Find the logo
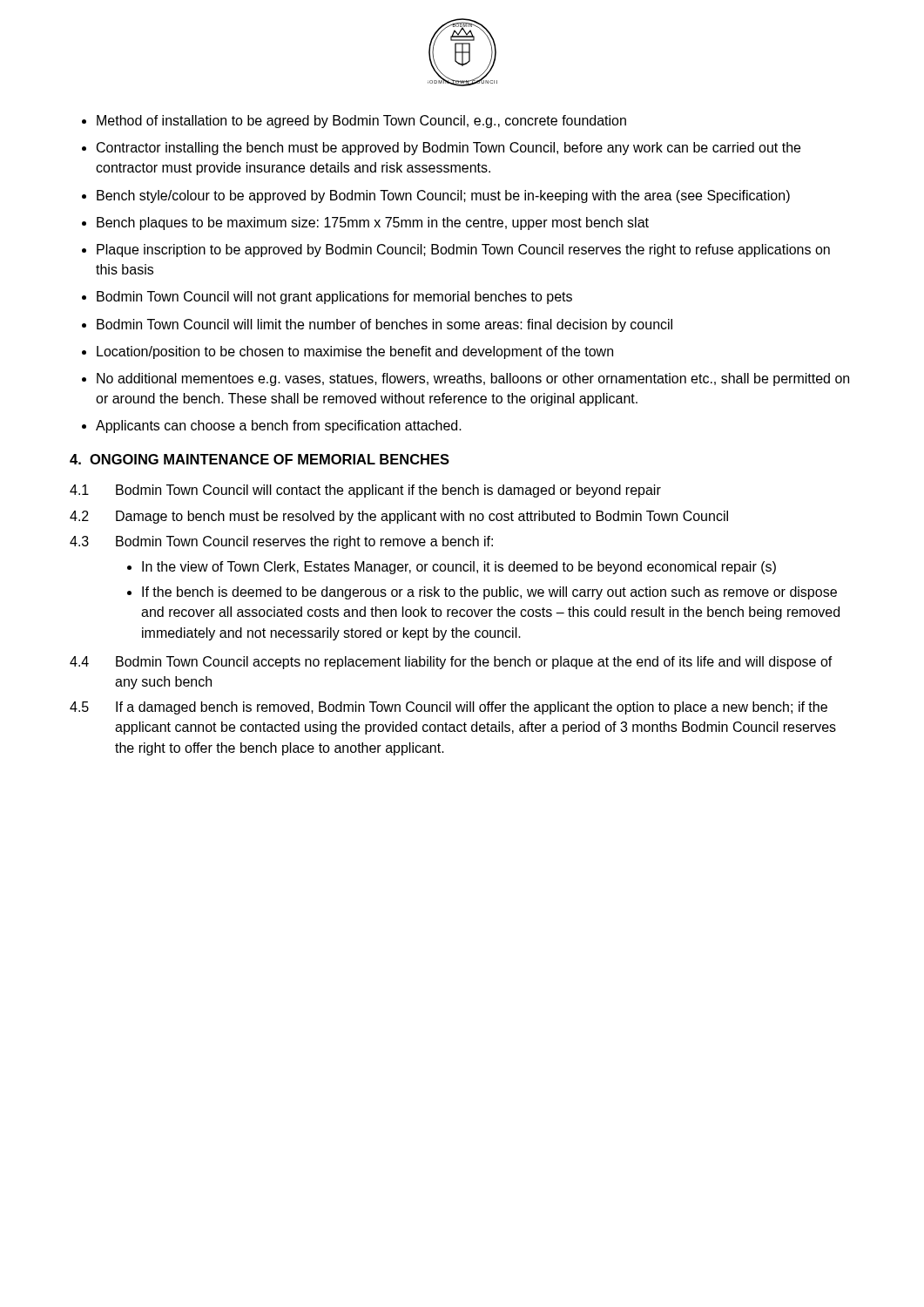924x1307 pixels. pos(462,56)
